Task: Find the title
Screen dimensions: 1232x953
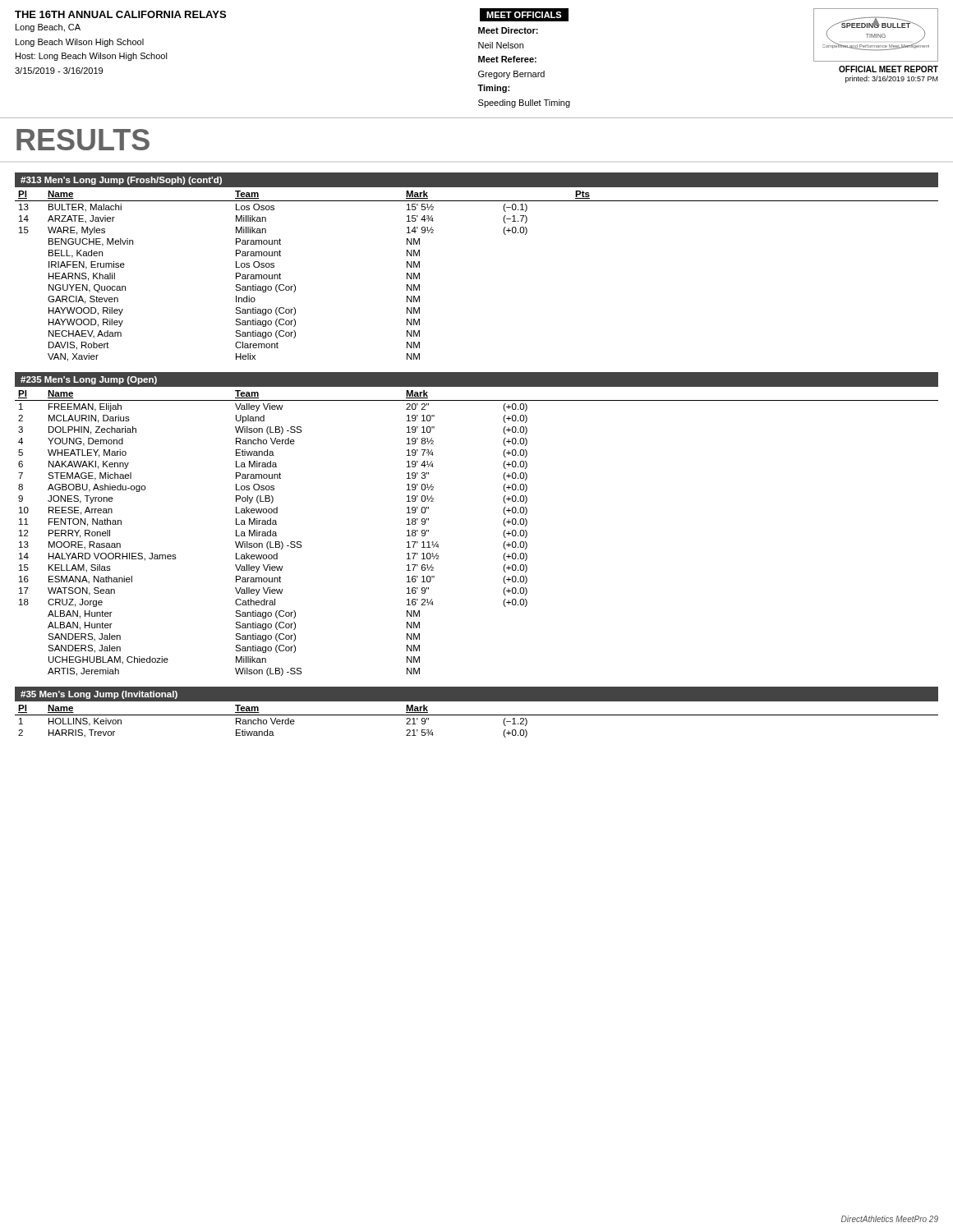Action: (x=83, y=140)
